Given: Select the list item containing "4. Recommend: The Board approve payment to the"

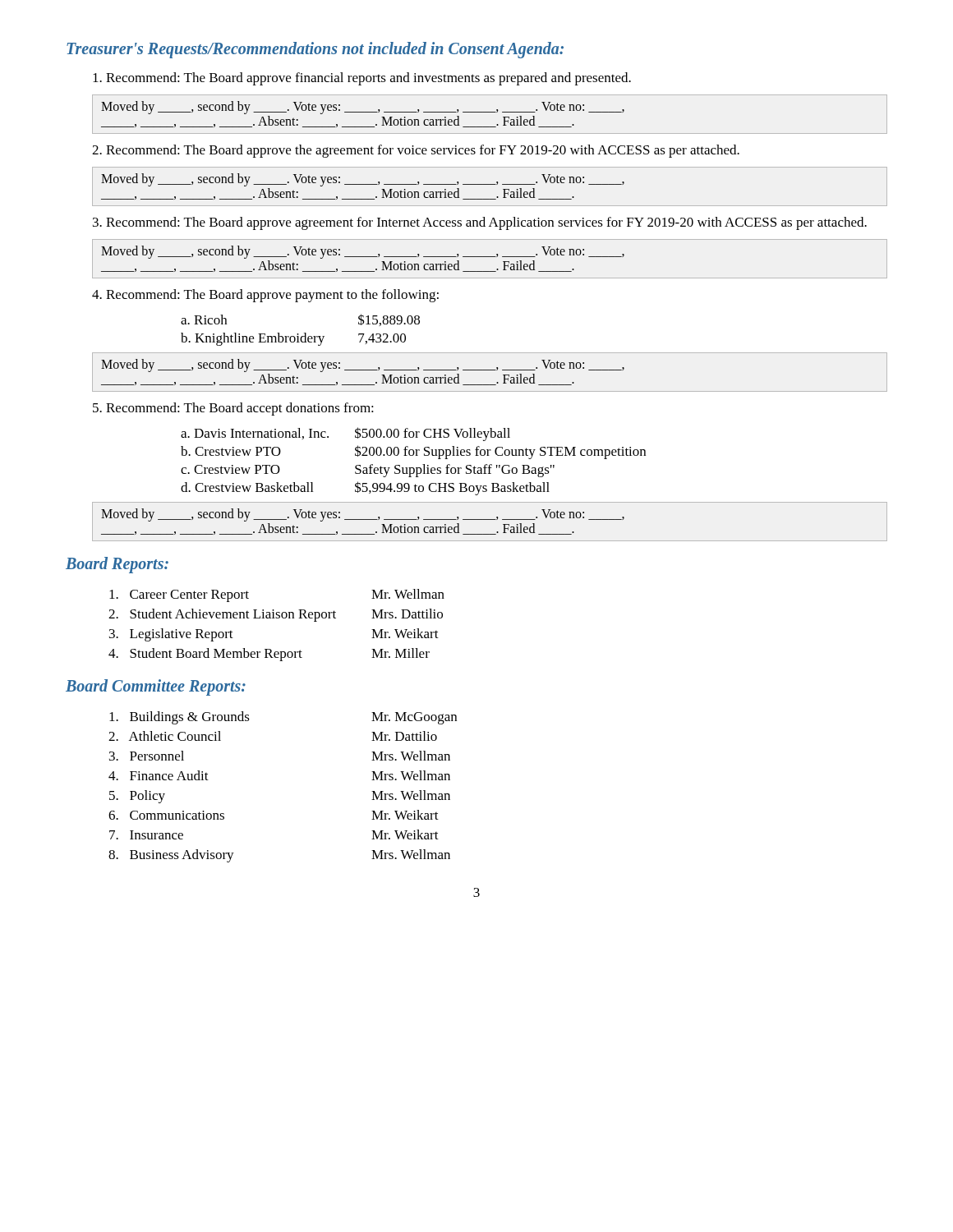Looking at the screenshot, I should pyautogui.click(x=265, y=296).
